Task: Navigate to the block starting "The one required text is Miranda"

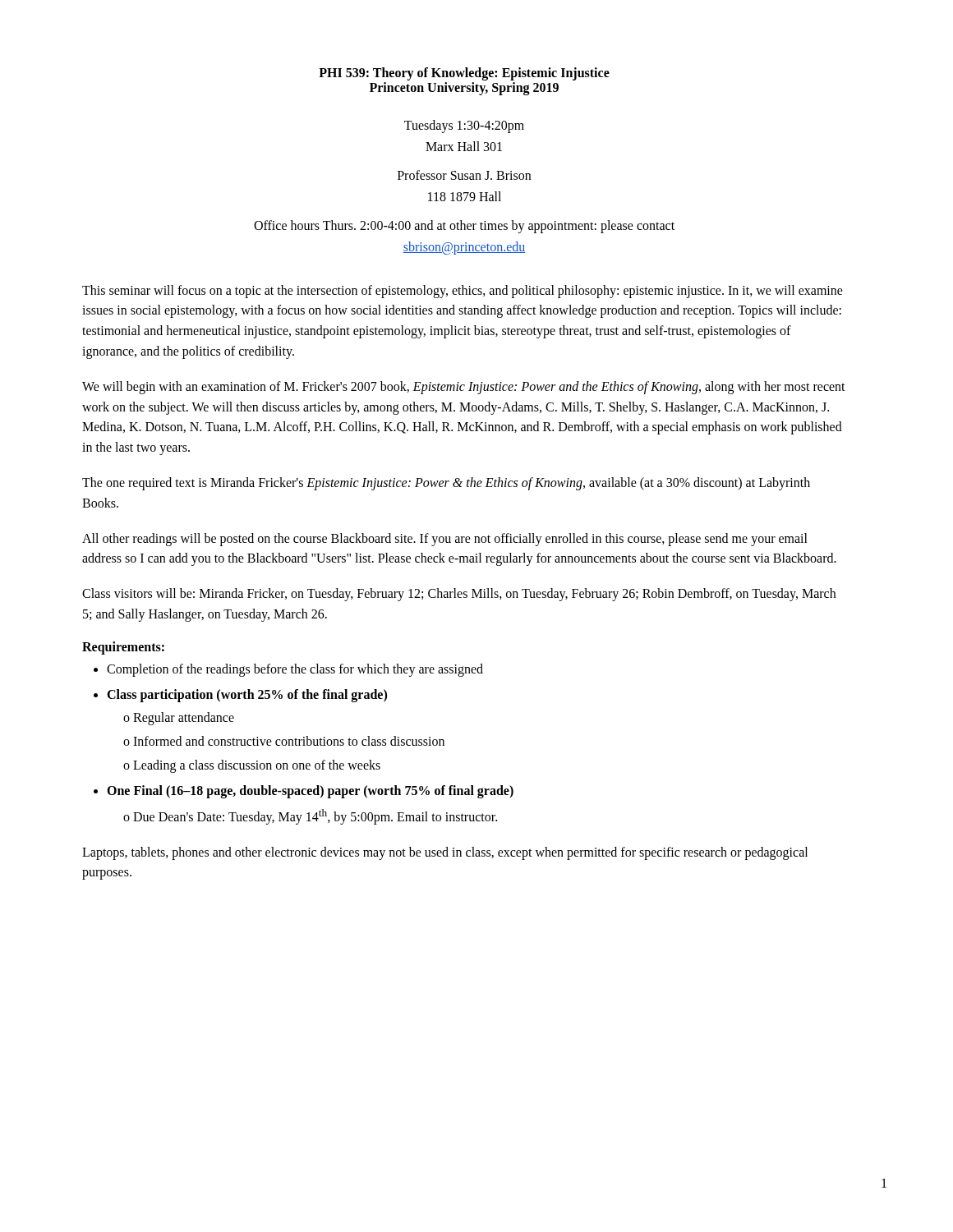Action: (446, 493)
